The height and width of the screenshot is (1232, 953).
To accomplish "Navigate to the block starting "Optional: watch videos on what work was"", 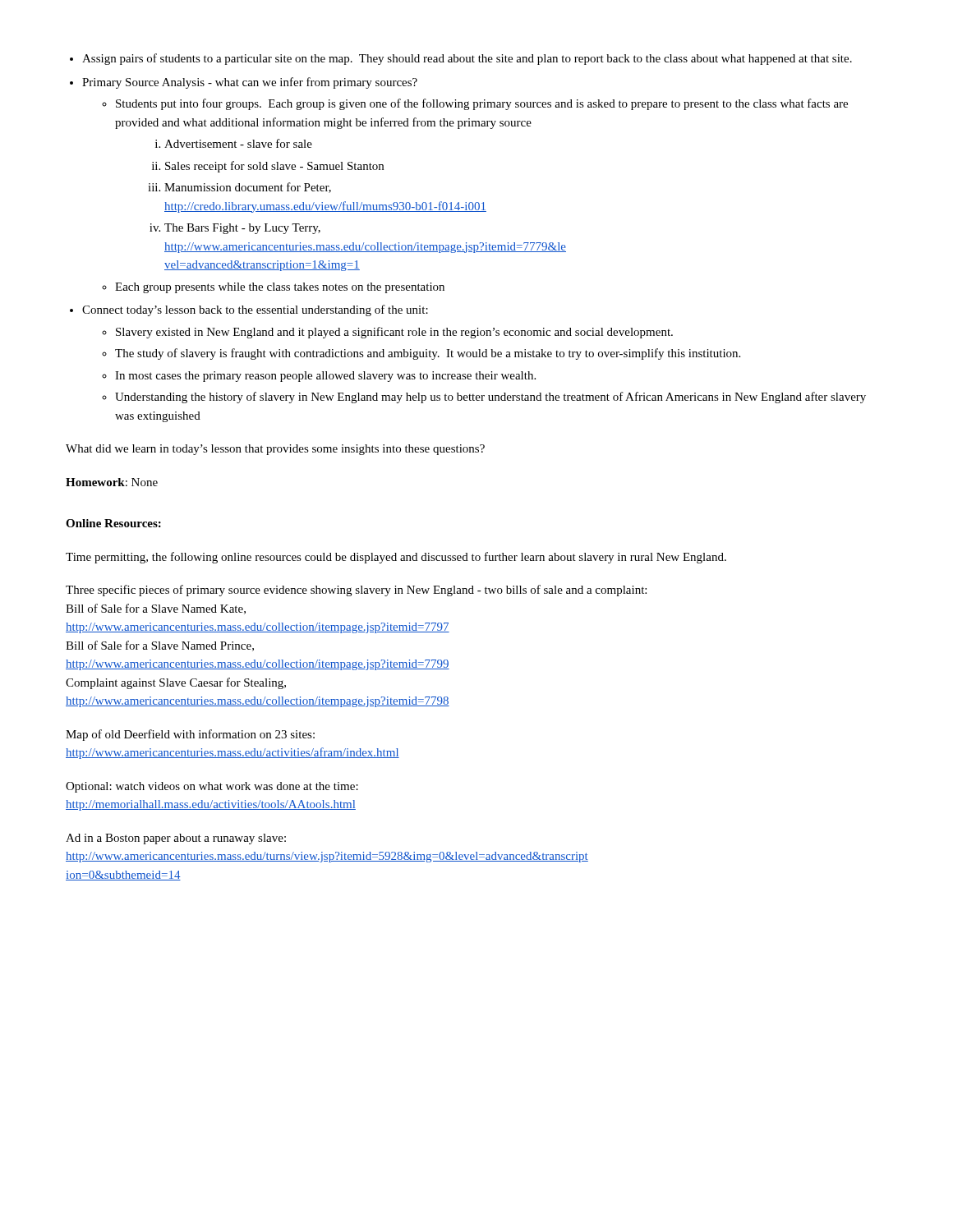I will (212, 787).
